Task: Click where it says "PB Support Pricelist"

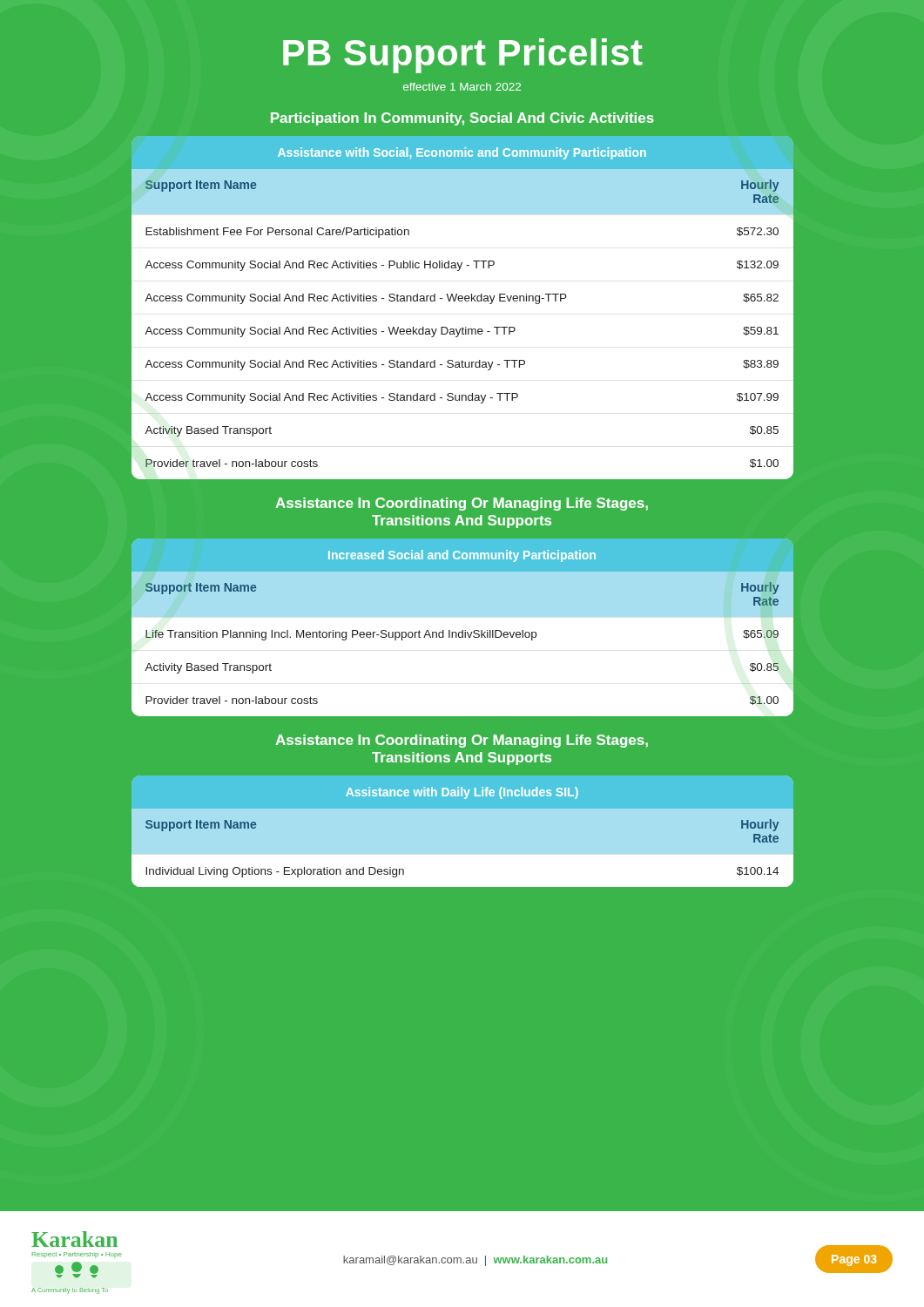Action: point(462,53)
